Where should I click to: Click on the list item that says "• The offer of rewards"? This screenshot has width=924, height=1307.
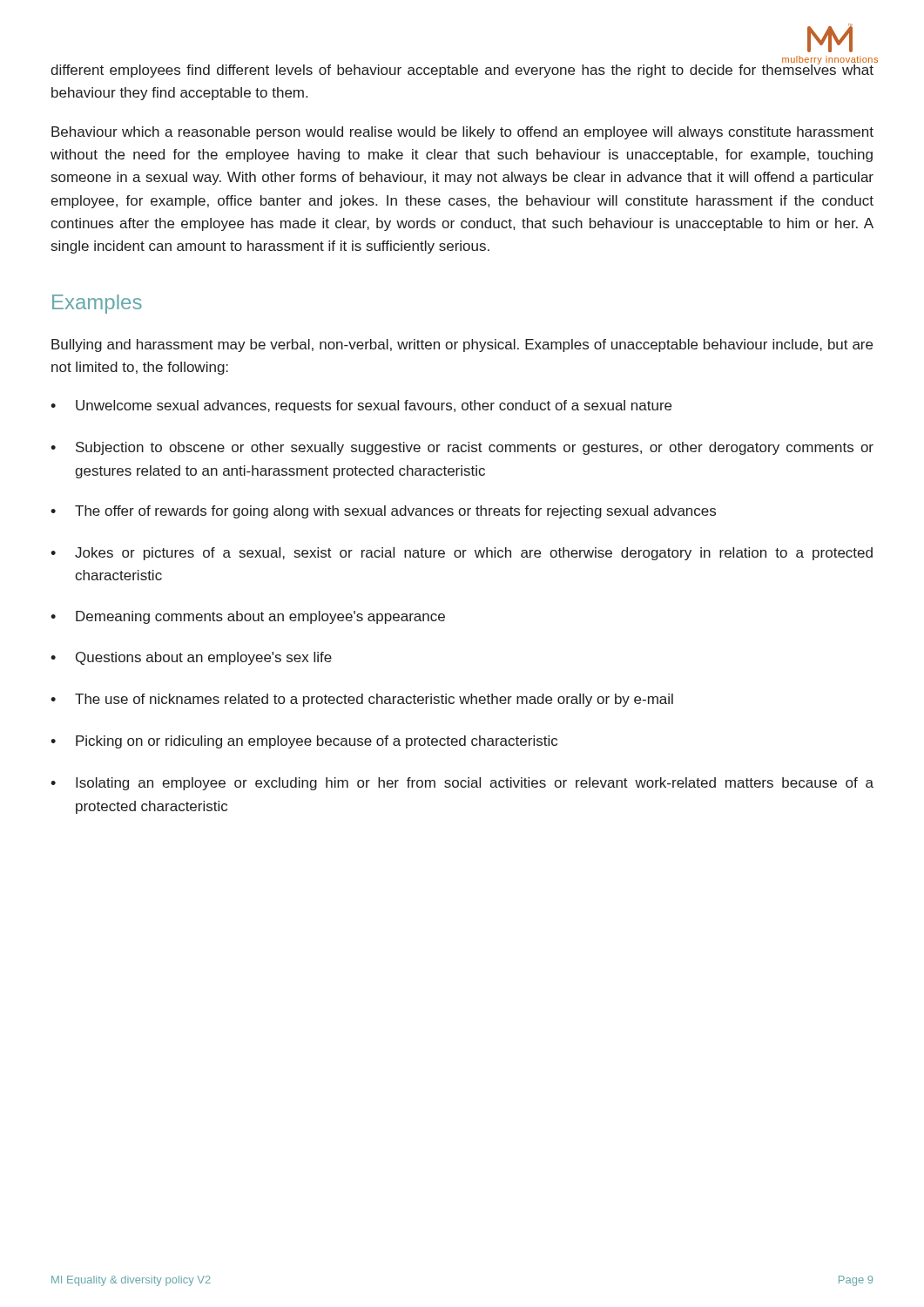(462, 512)
